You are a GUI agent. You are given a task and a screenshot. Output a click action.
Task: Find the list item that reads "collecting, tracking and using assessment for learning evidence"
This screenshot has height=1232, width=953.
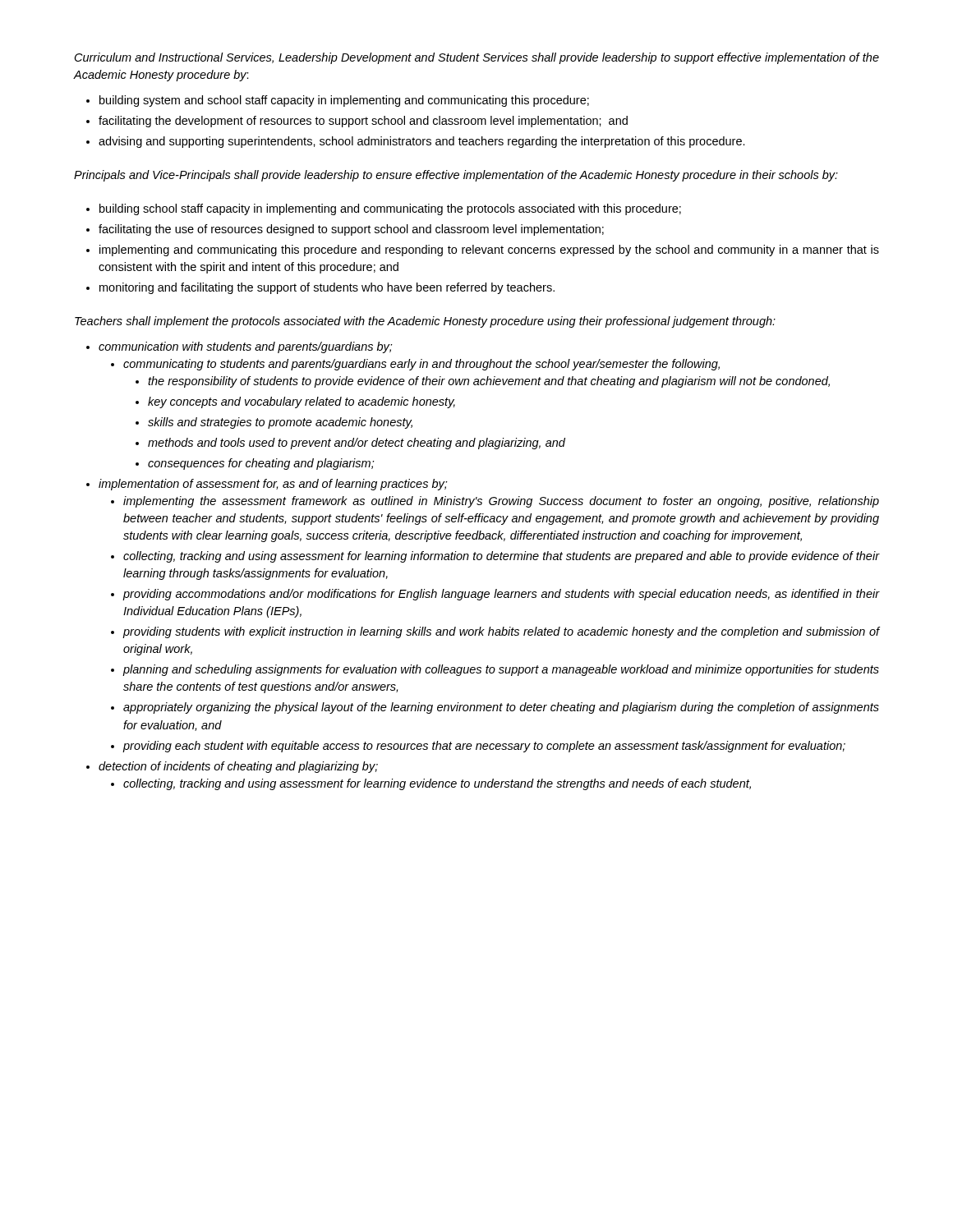[x=438, y=783]
